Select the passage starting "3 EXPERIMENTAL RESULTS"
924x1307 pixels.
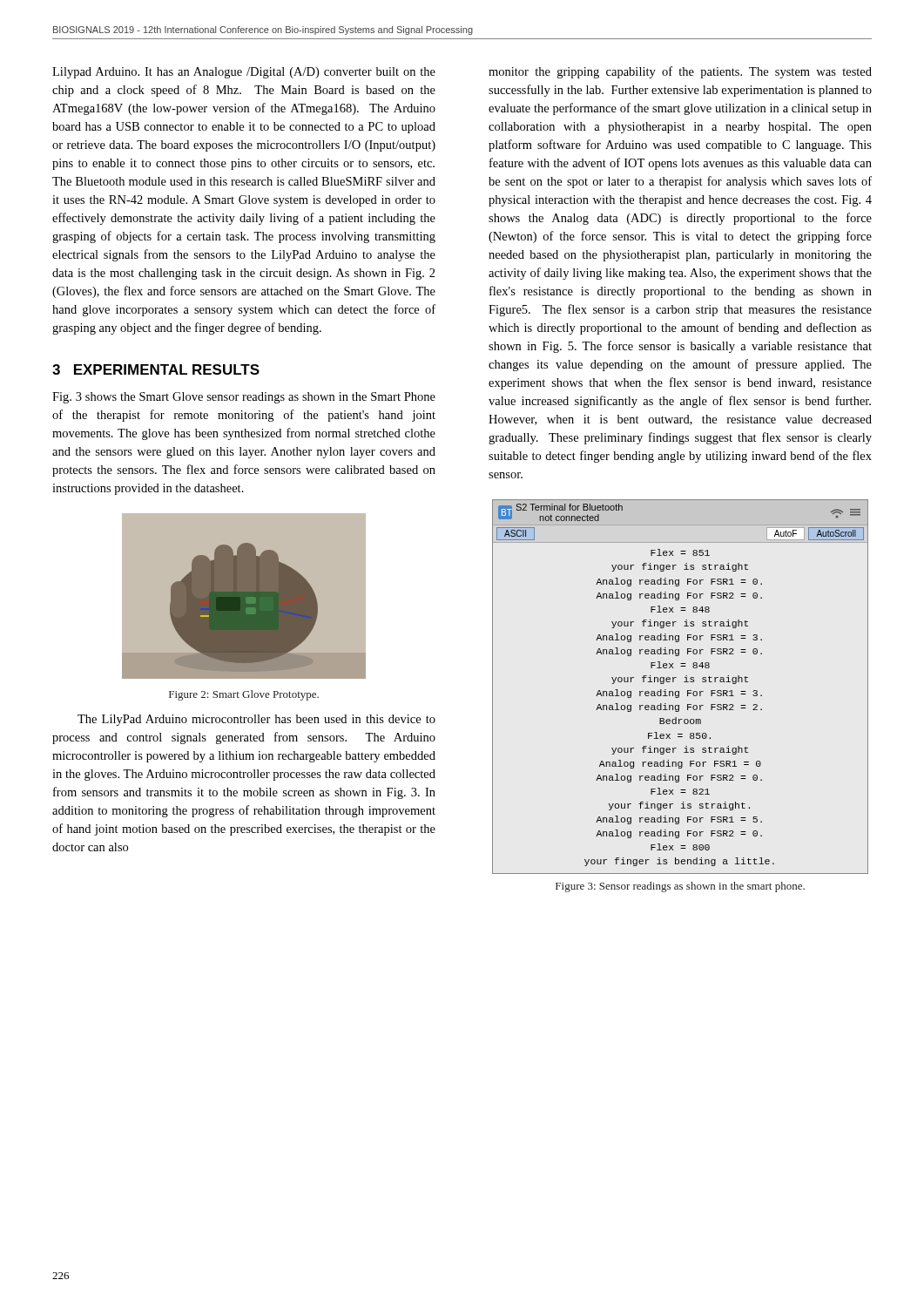[156, 370]
